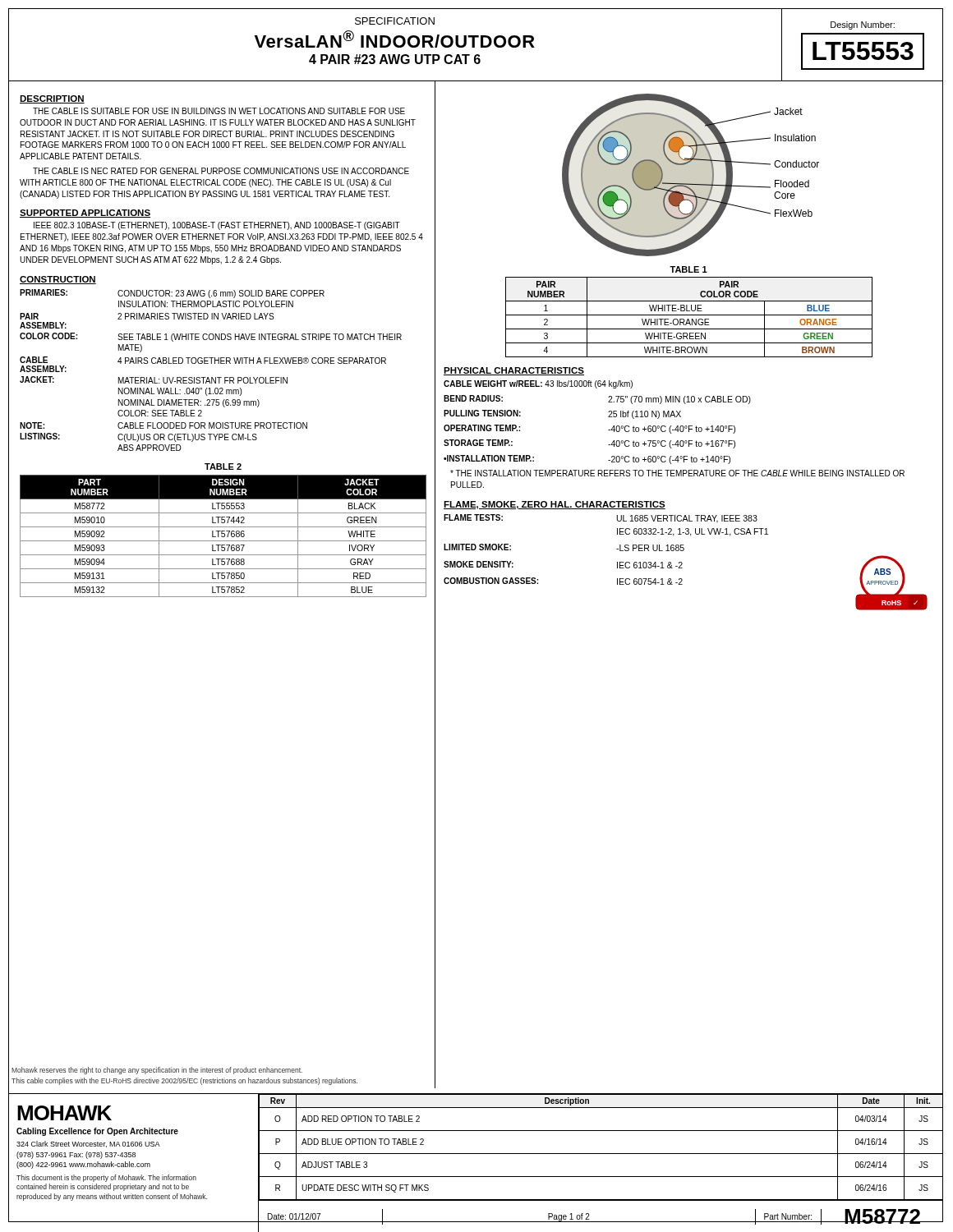Click on the region starting "TABLE 1"

(688, 269)
